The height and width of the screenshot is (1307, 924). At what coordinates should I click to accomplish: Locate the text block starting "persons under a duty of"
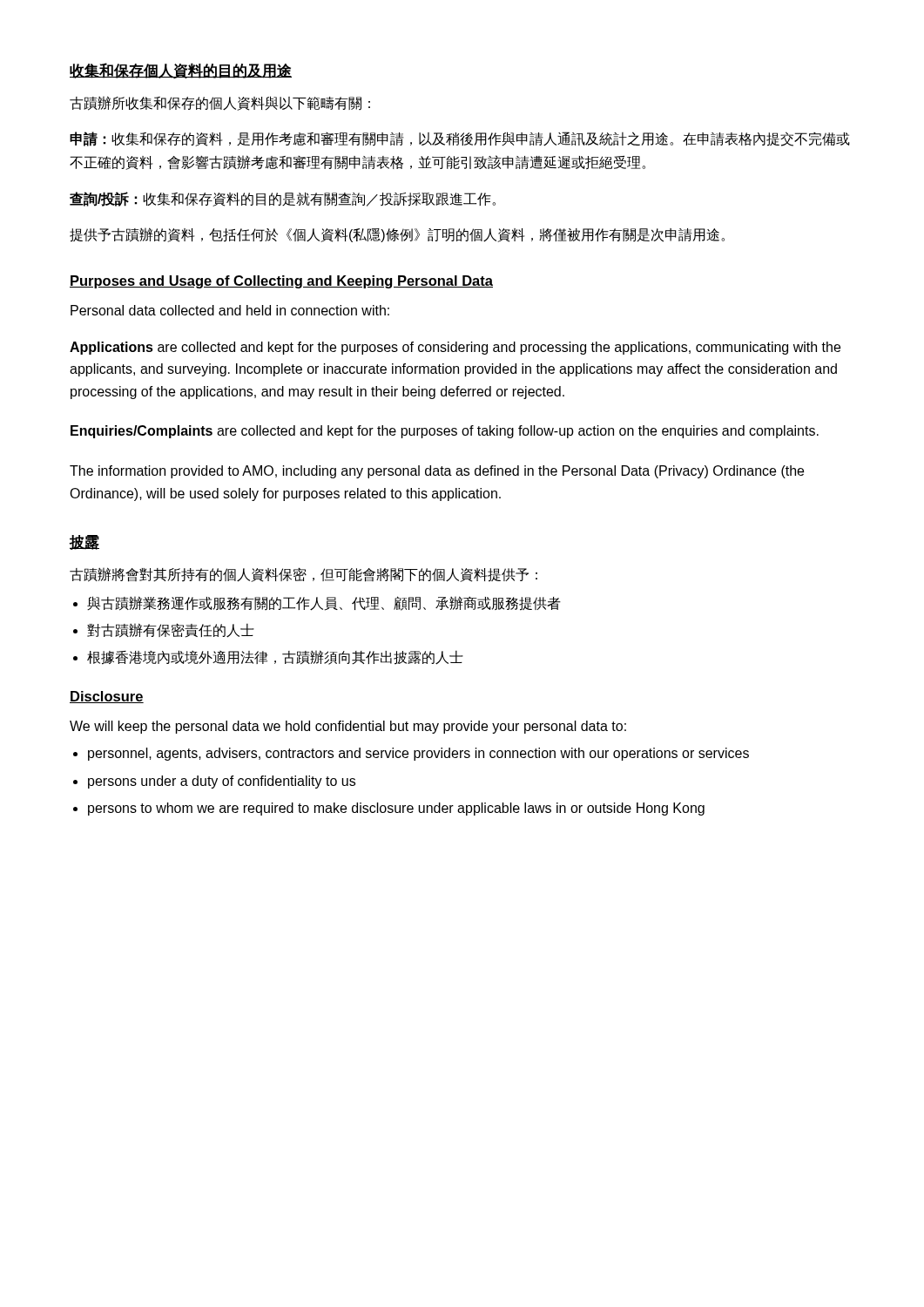(221, 781)
